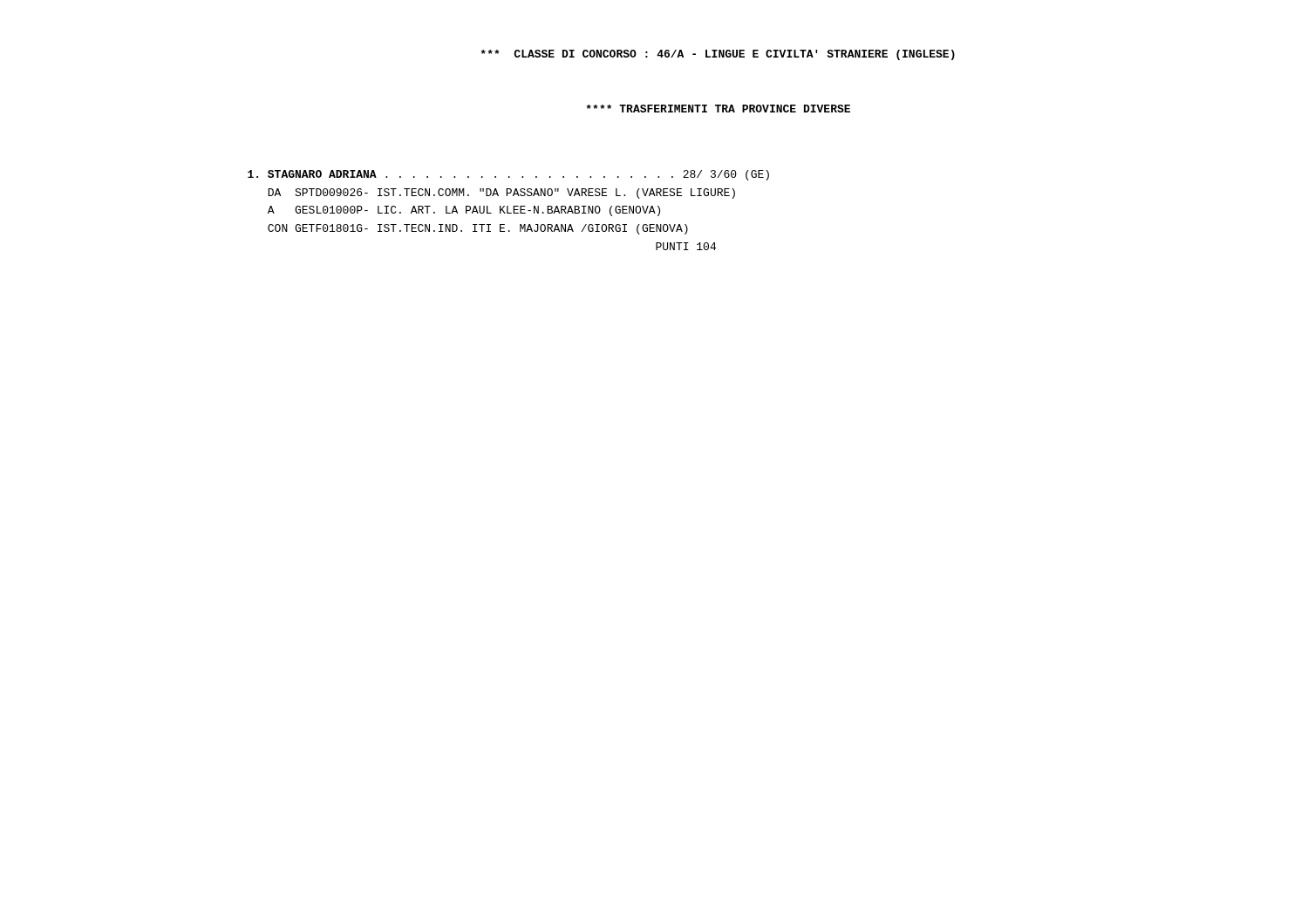Navigate to the element starting "**** TRASFERIMENTI TRA PROVINCE DIVERSE"
This screenshot has width=1308, height=924.
click(x=698, y=116)
